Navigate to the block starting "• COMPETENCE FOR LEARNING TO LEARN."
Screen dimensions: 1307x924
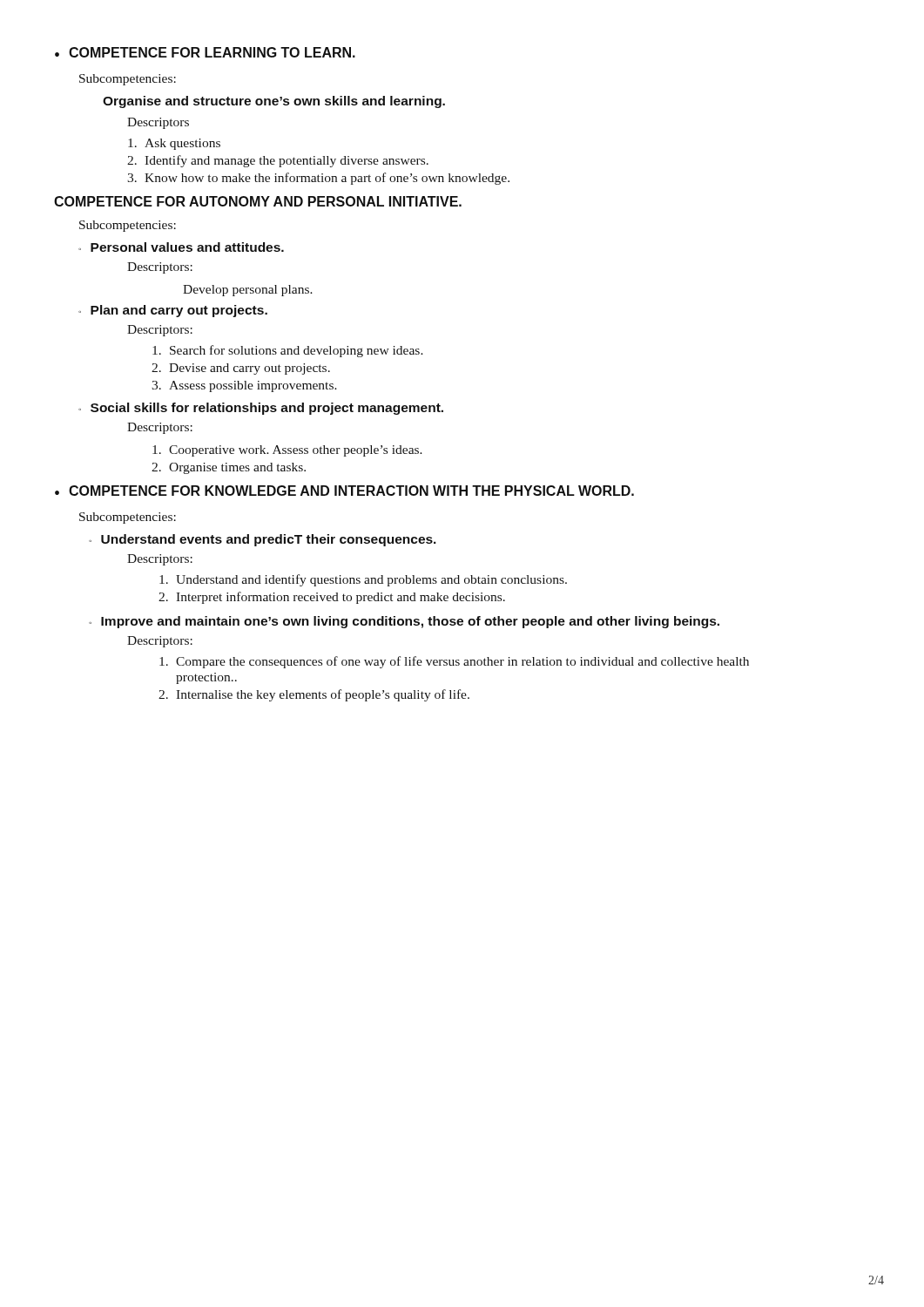pyautogui.click(x=205, y=52)
